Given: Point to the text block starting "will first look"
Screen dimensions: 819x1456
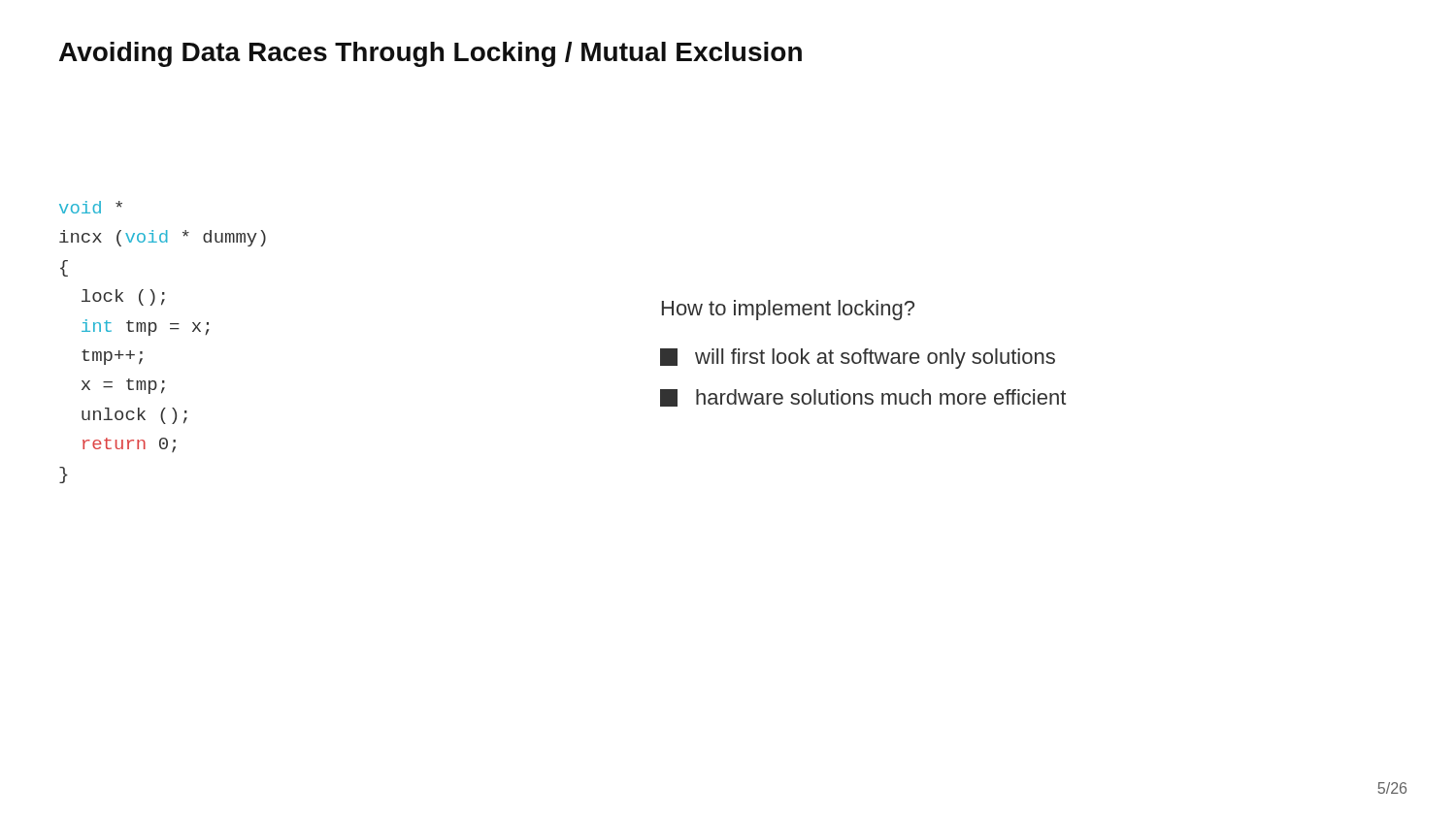Looking at the screenshot, I should tap(858, 357).
